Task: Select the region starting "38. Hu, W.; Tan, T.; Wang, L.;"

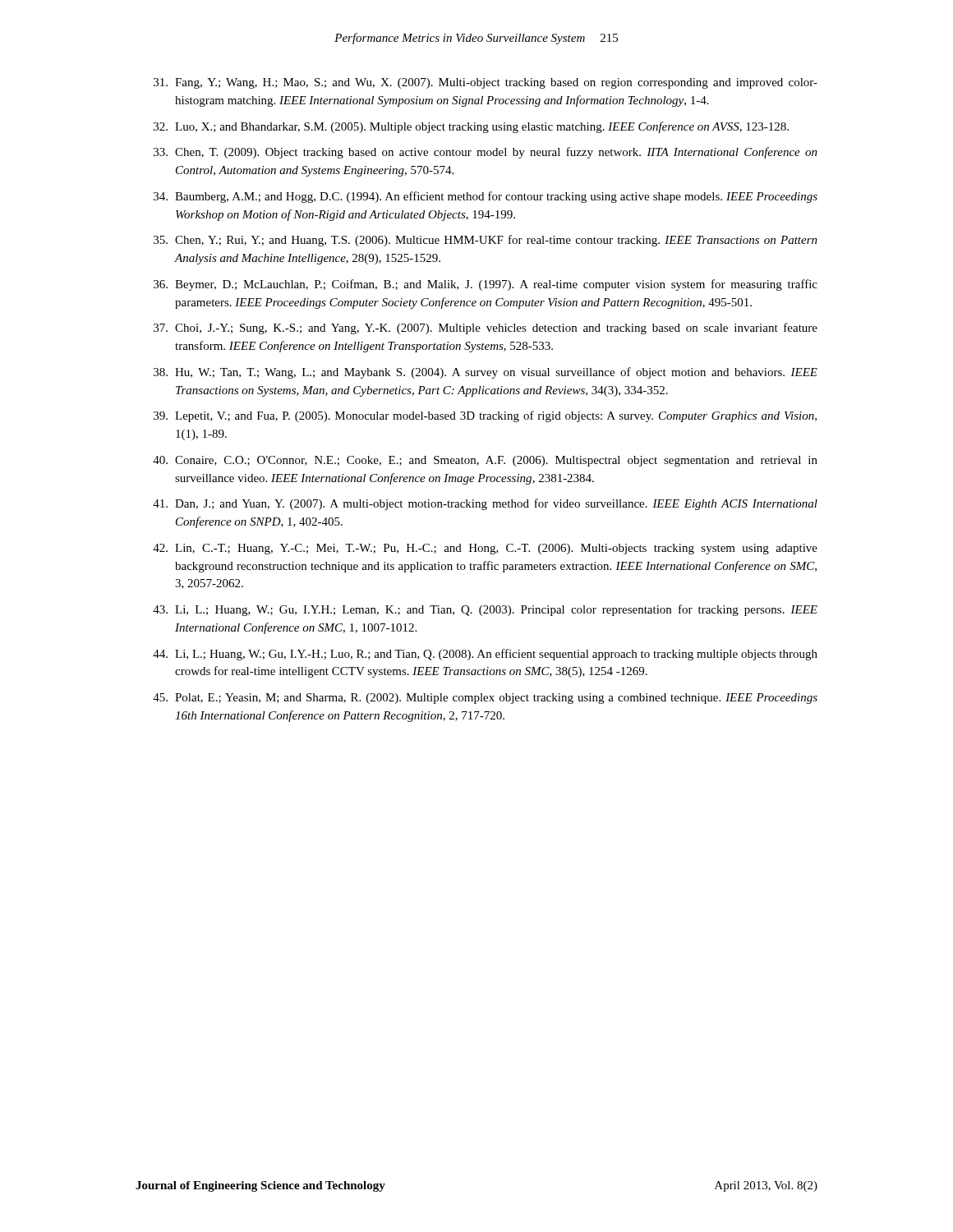Action: pos(476,382)
